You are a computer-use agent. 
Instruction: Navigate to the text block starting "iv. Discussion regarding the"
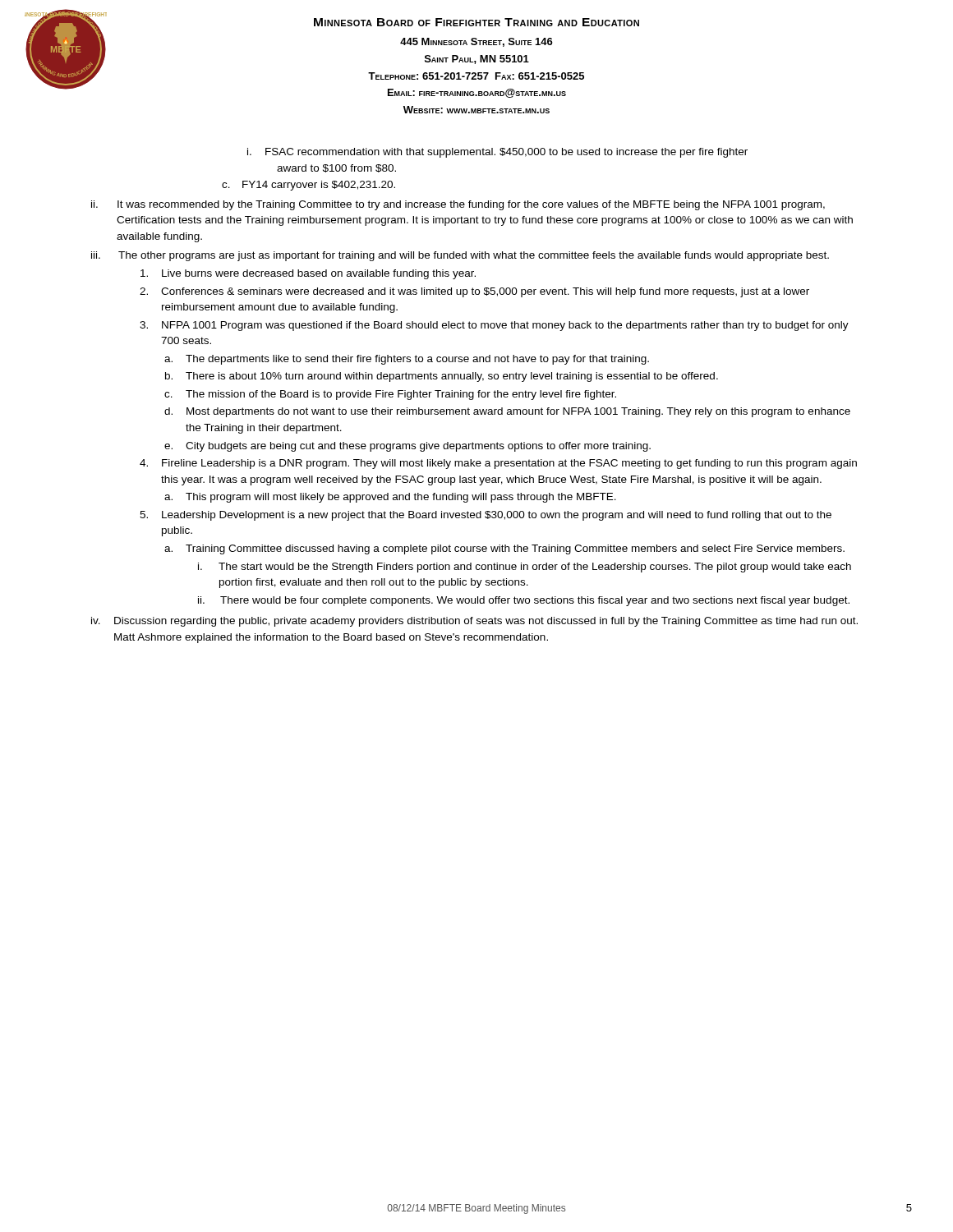[476, 629]
